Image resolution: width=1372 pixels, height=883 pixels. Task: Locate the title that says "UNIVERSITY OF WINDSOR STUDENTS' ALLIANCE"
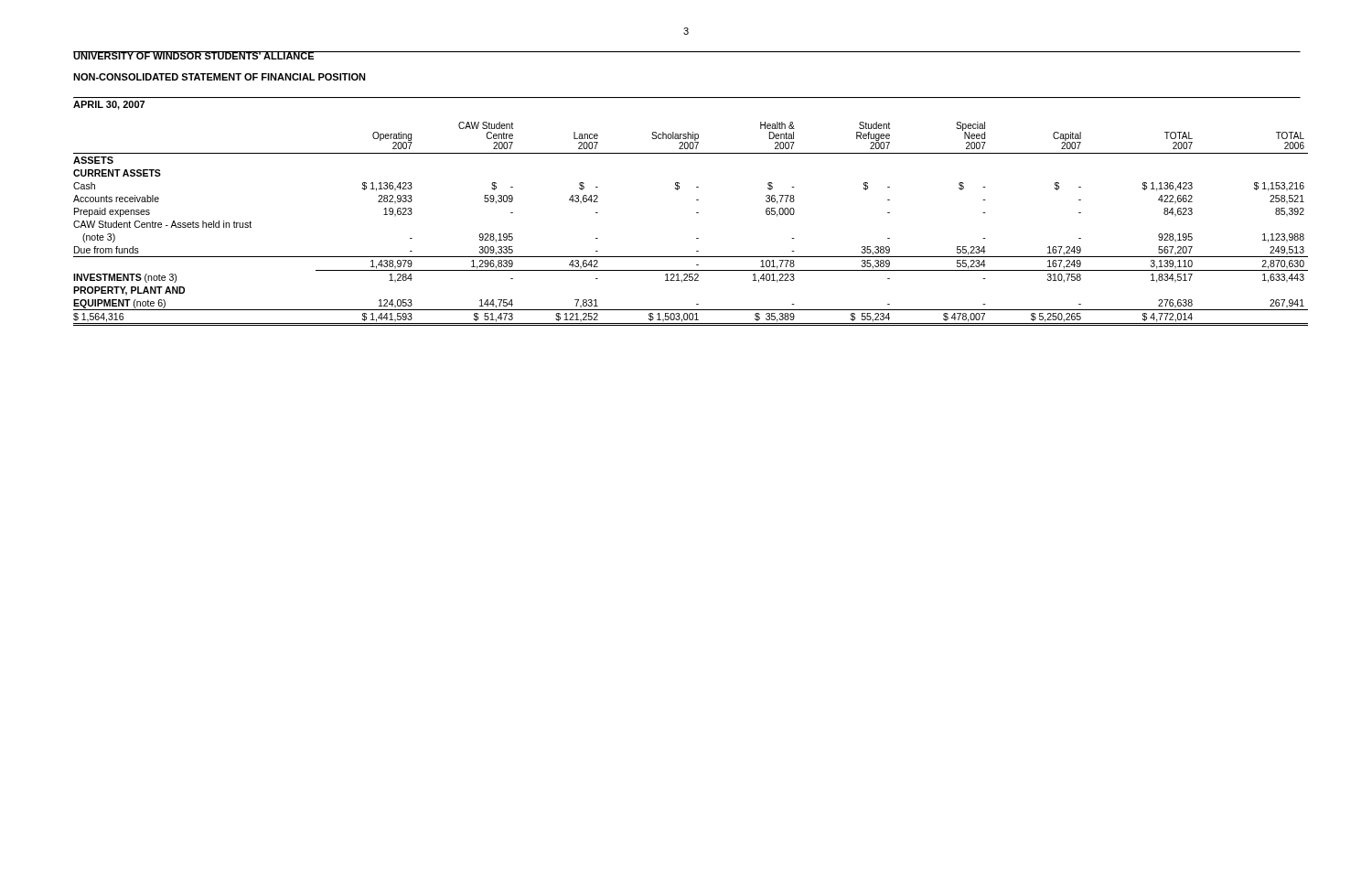click(194, 56)
